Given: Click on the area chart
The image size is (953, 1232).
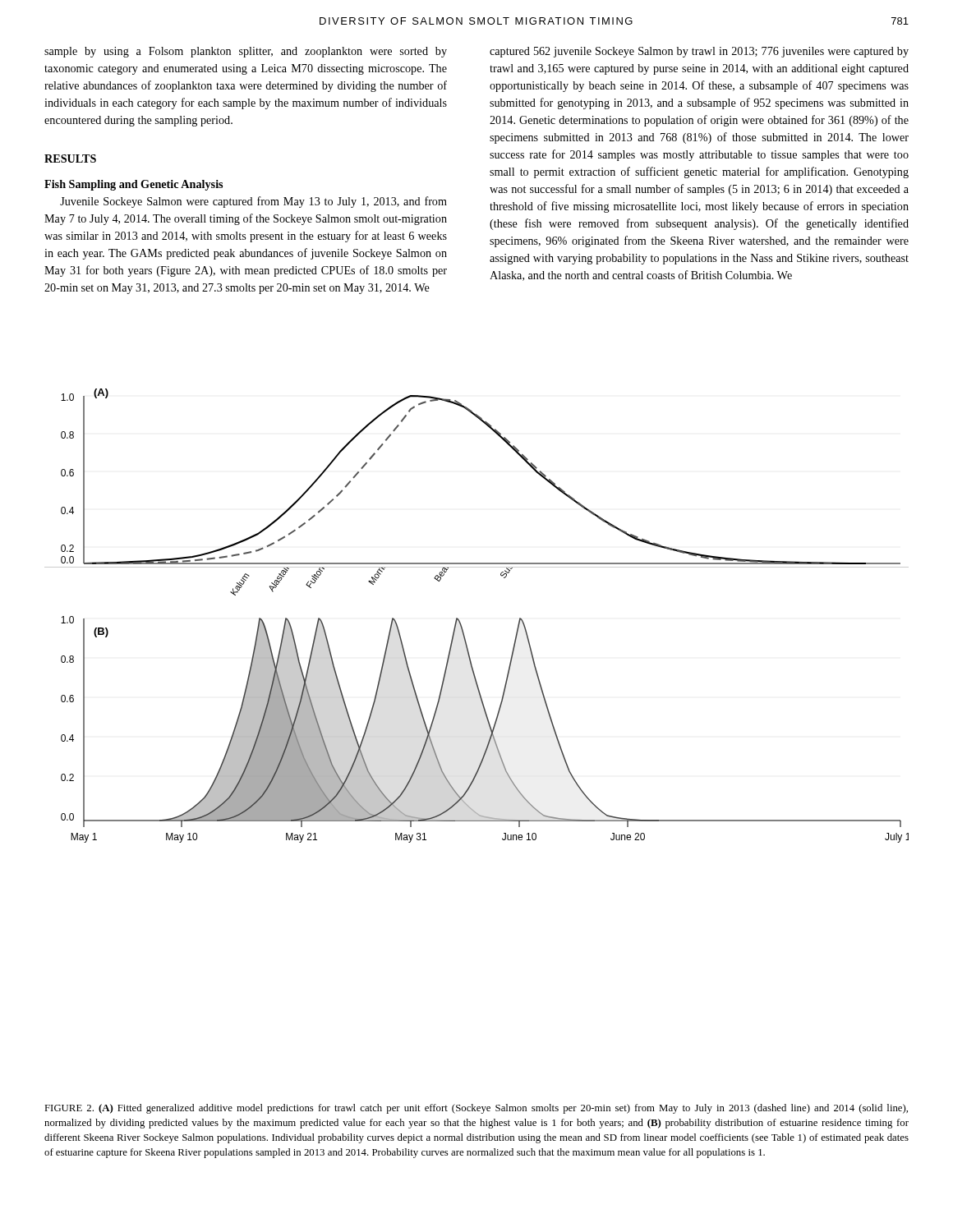Looking at the screenshot, I should click(476, 732).
